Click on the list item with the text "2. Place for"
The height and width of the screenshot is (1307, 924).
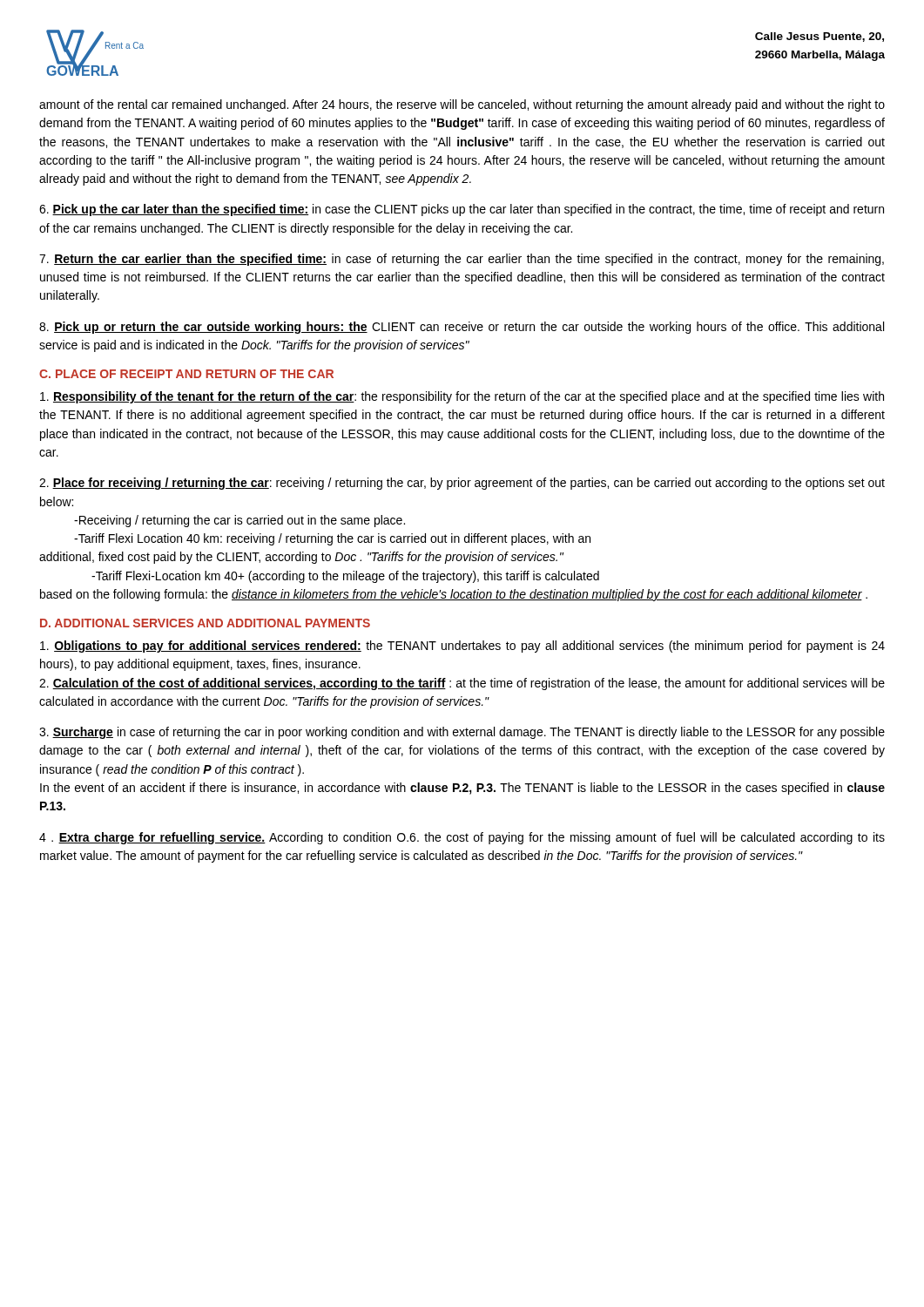pos(462,539)
